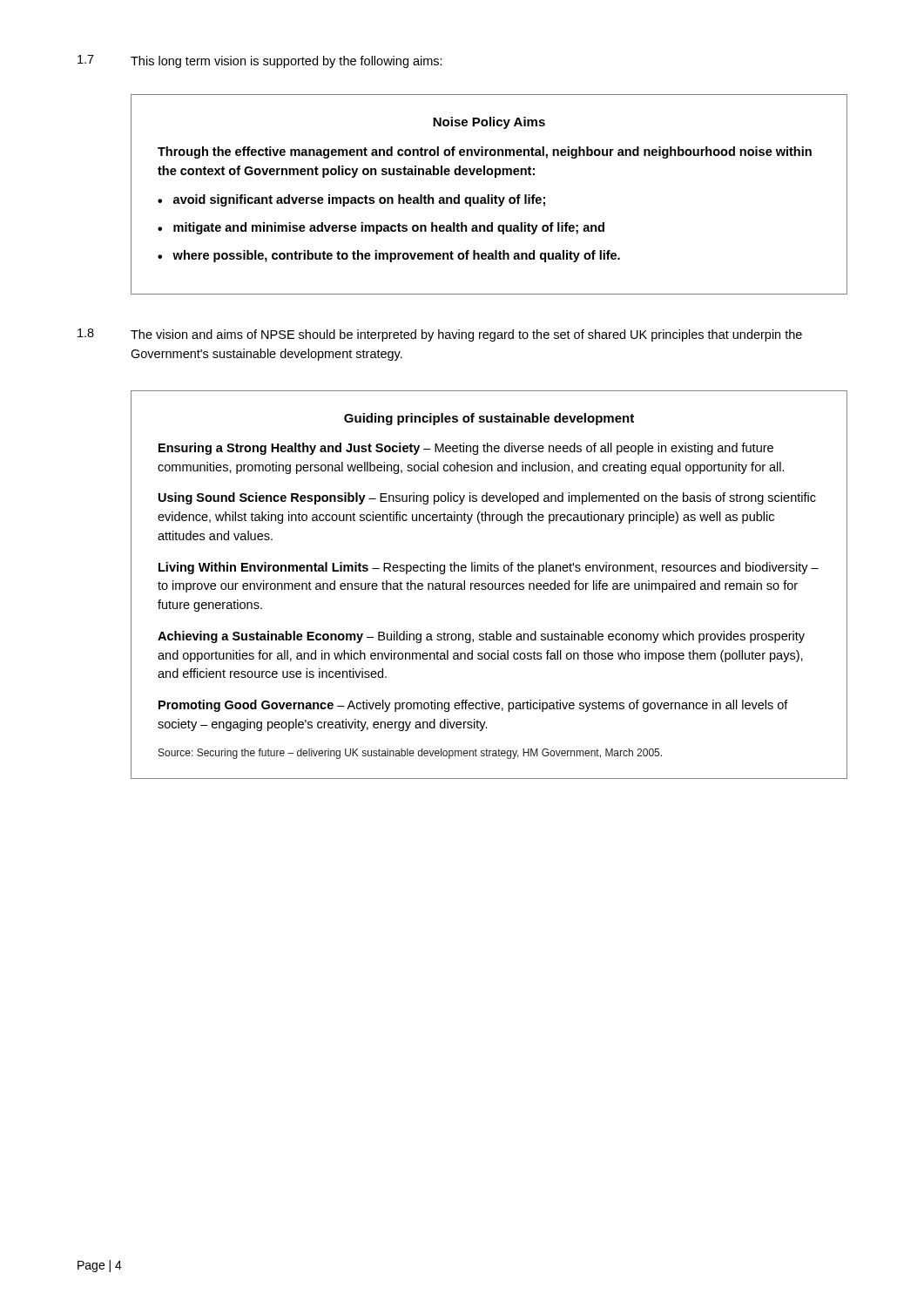Select the text block that says "Using Sound Science"
Screen dimensions: 1307x924
pos(487,517)
